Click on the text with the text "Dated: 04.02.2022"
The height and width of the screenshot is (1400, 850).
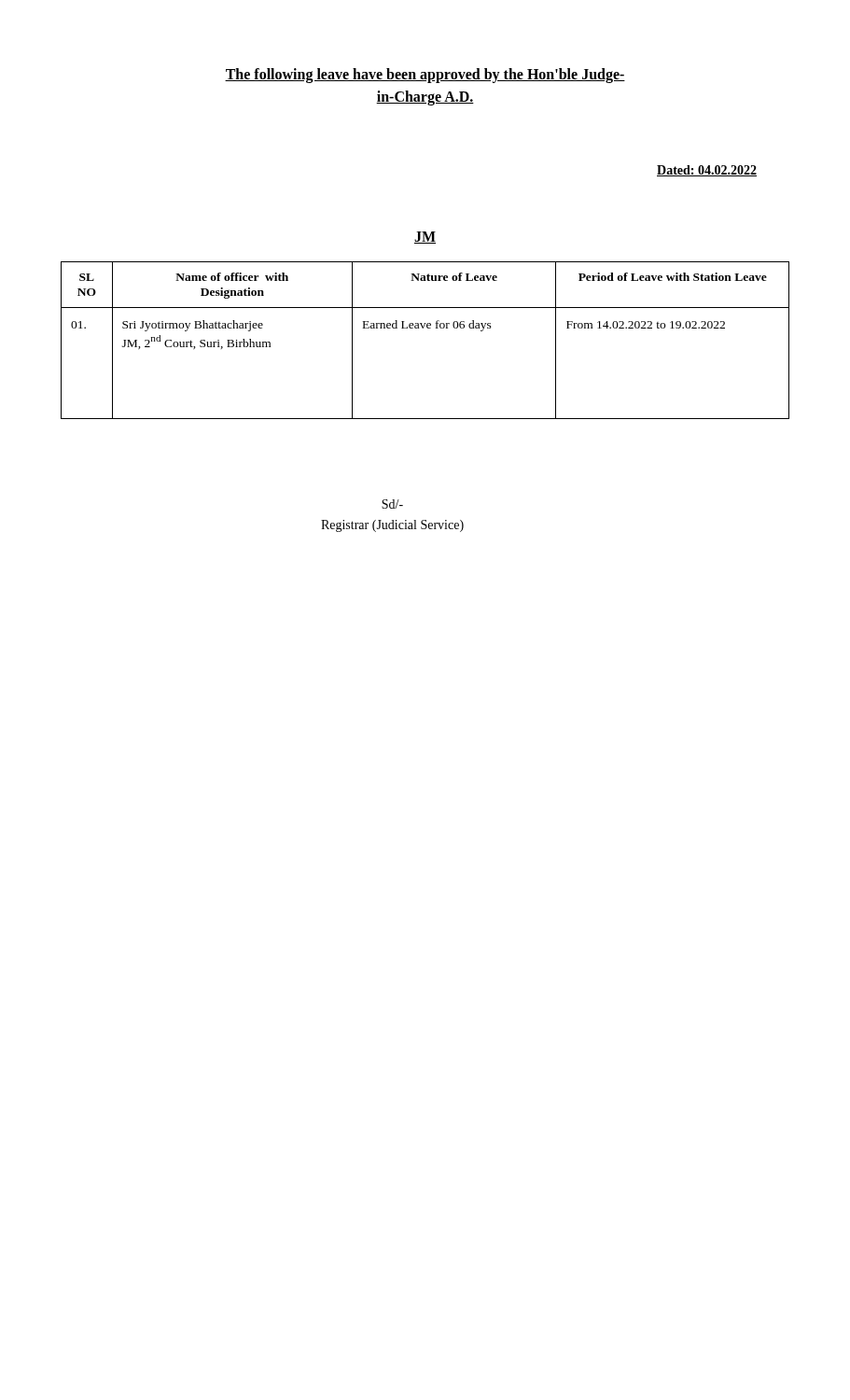[707, 170]
